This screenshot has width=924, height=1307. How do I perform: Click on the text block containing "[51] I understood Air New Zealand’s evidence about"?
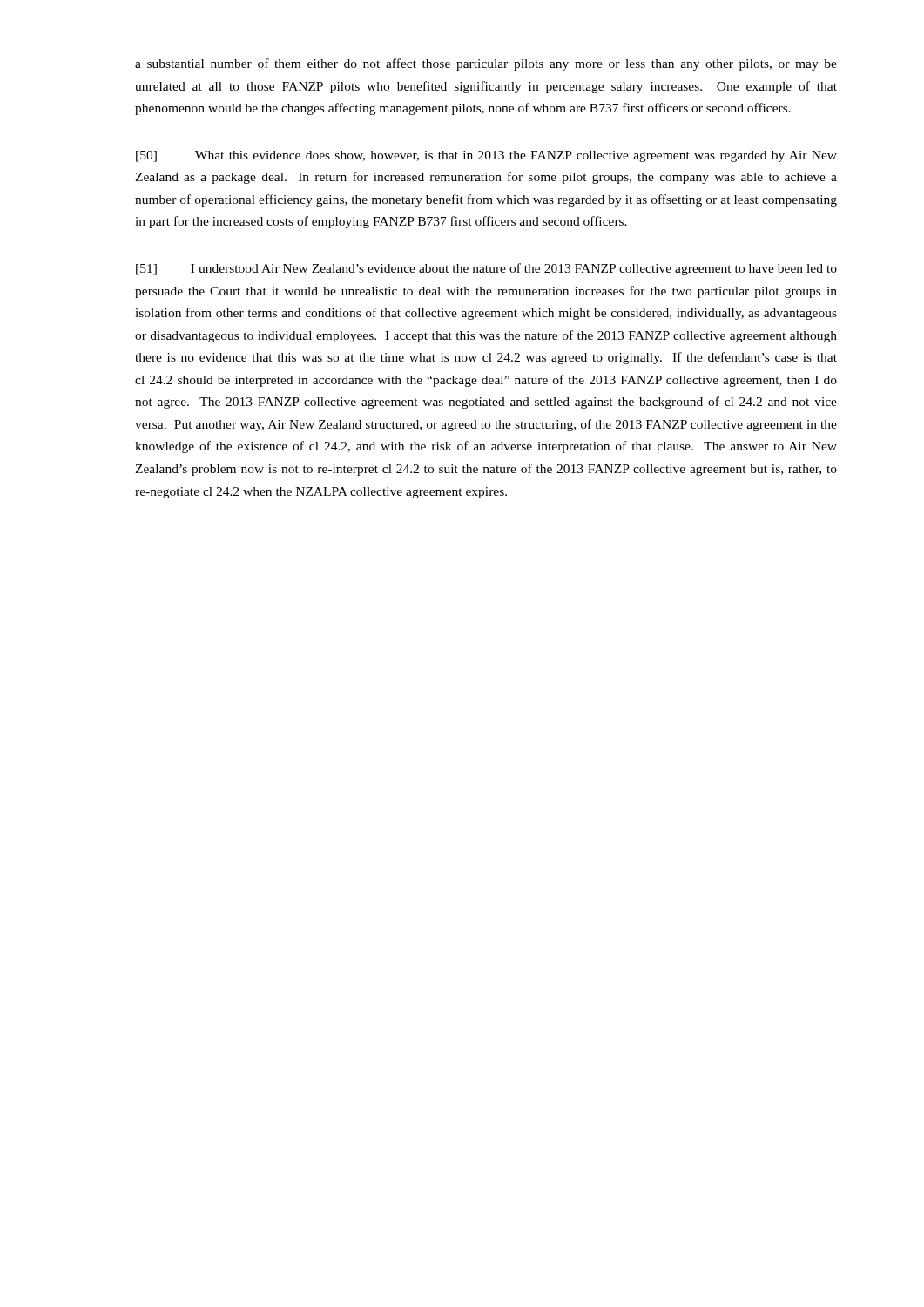(x=486, y=377)
